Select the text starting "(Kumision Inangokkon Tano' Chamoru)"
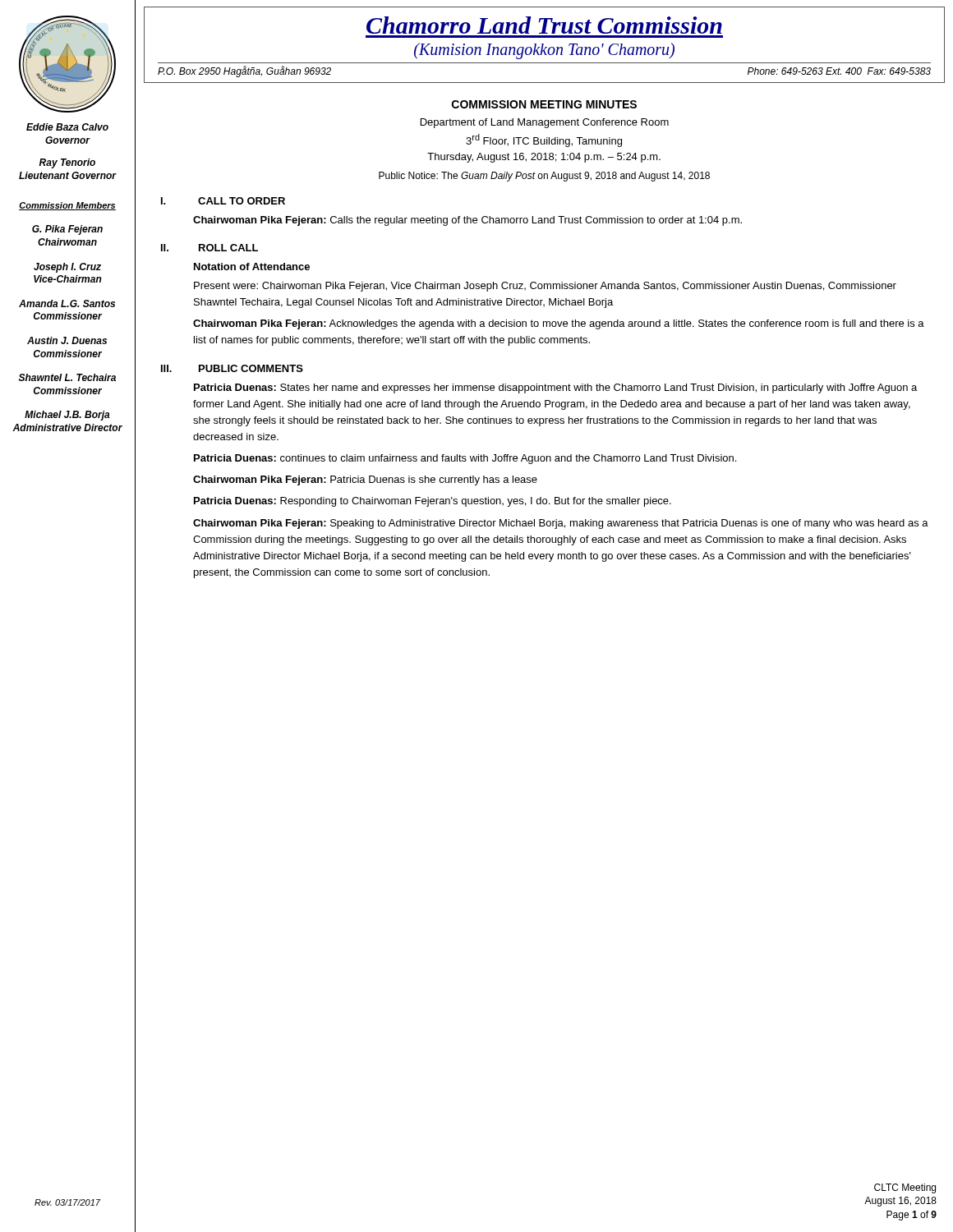Screen dimensions: 1232x953 (544, 49)
